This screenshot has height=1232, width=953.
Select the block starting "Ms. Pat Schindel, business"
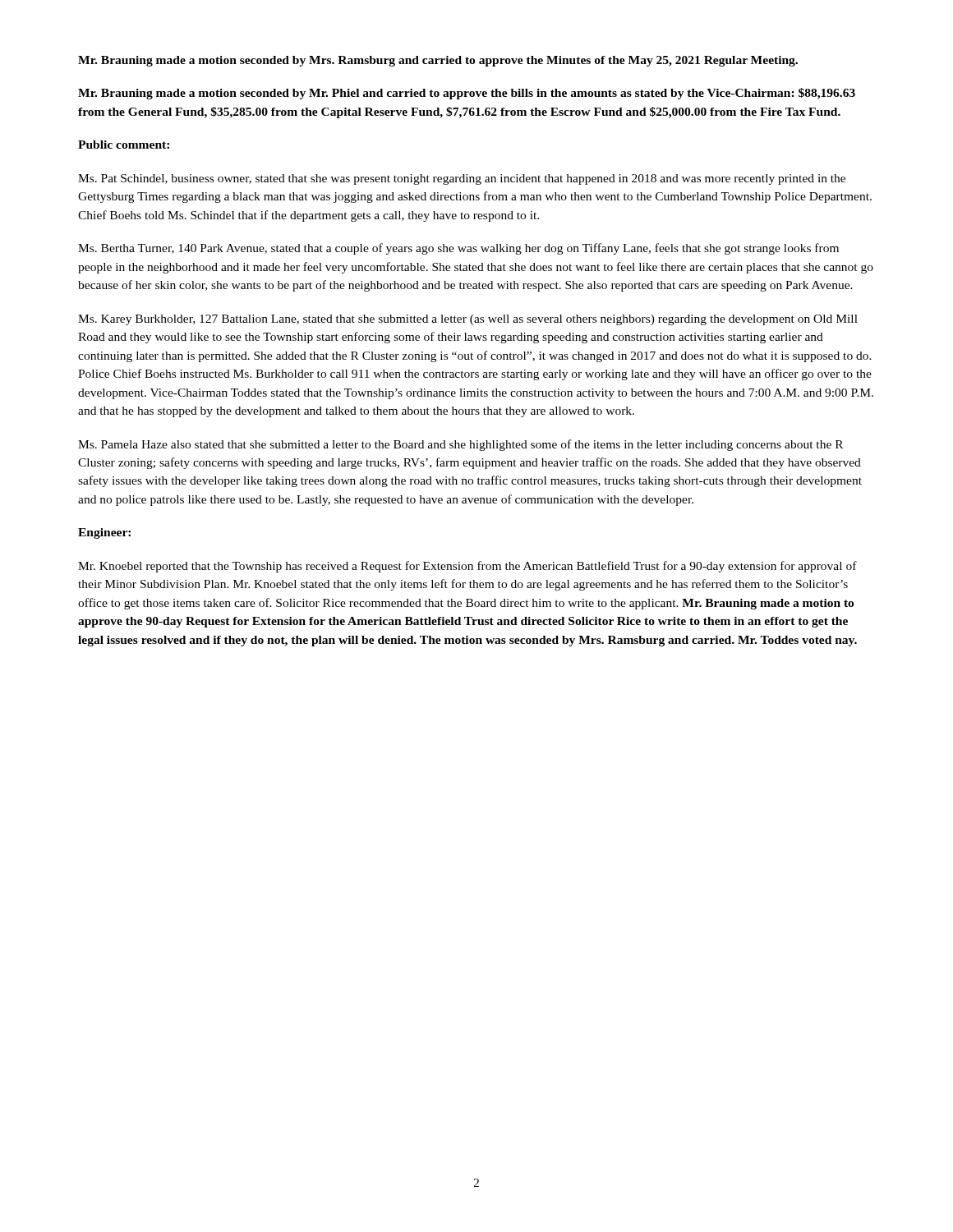point(475,196)
